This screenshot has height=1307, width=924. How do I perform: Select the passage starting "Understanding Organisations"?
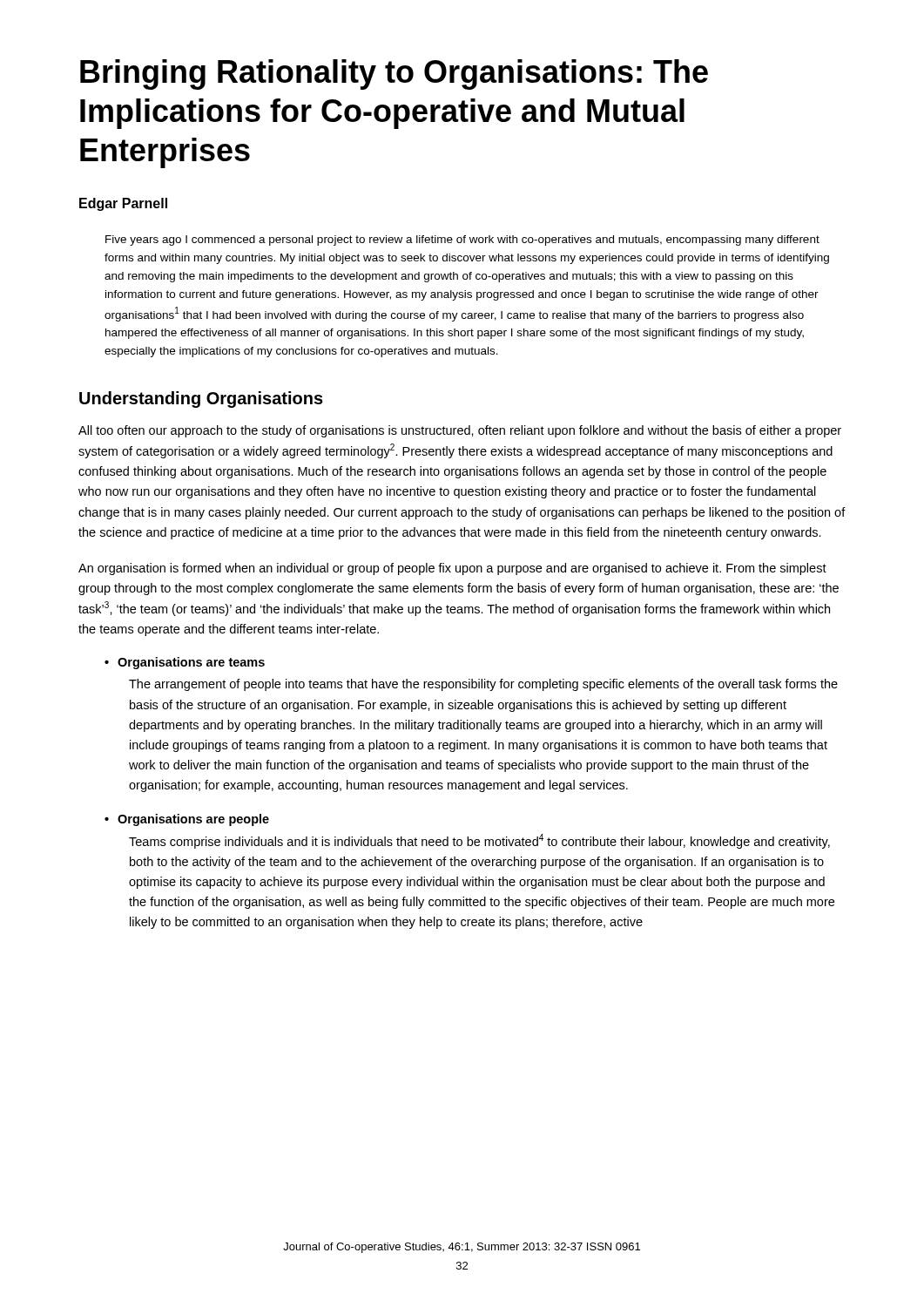click(x=201, y=398)
